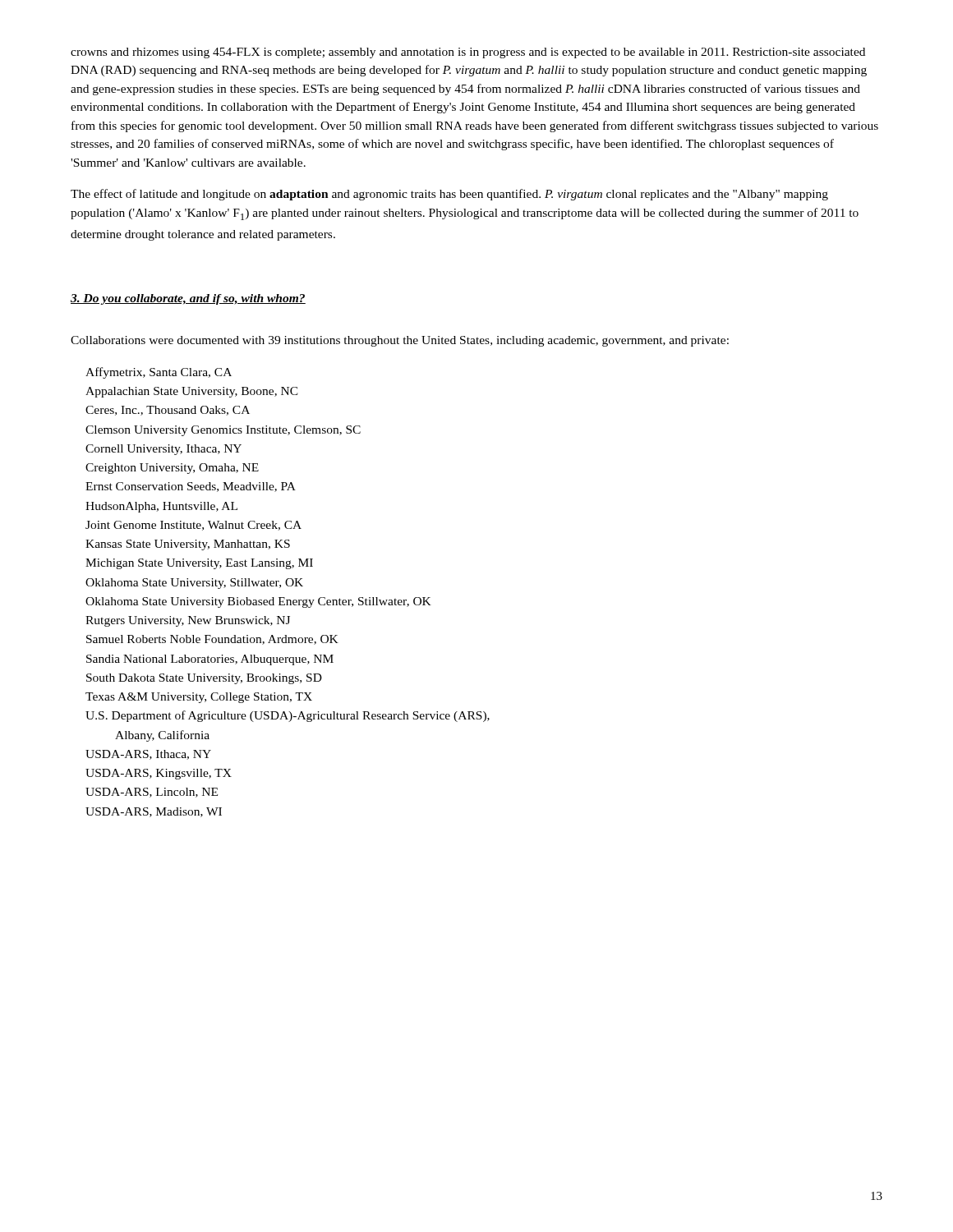The height and width of the screenshot is (1232, 953).
Task: Where is the passage that starts "Sandia National Laboratories,"?
Action: click(x=210, y=658)
